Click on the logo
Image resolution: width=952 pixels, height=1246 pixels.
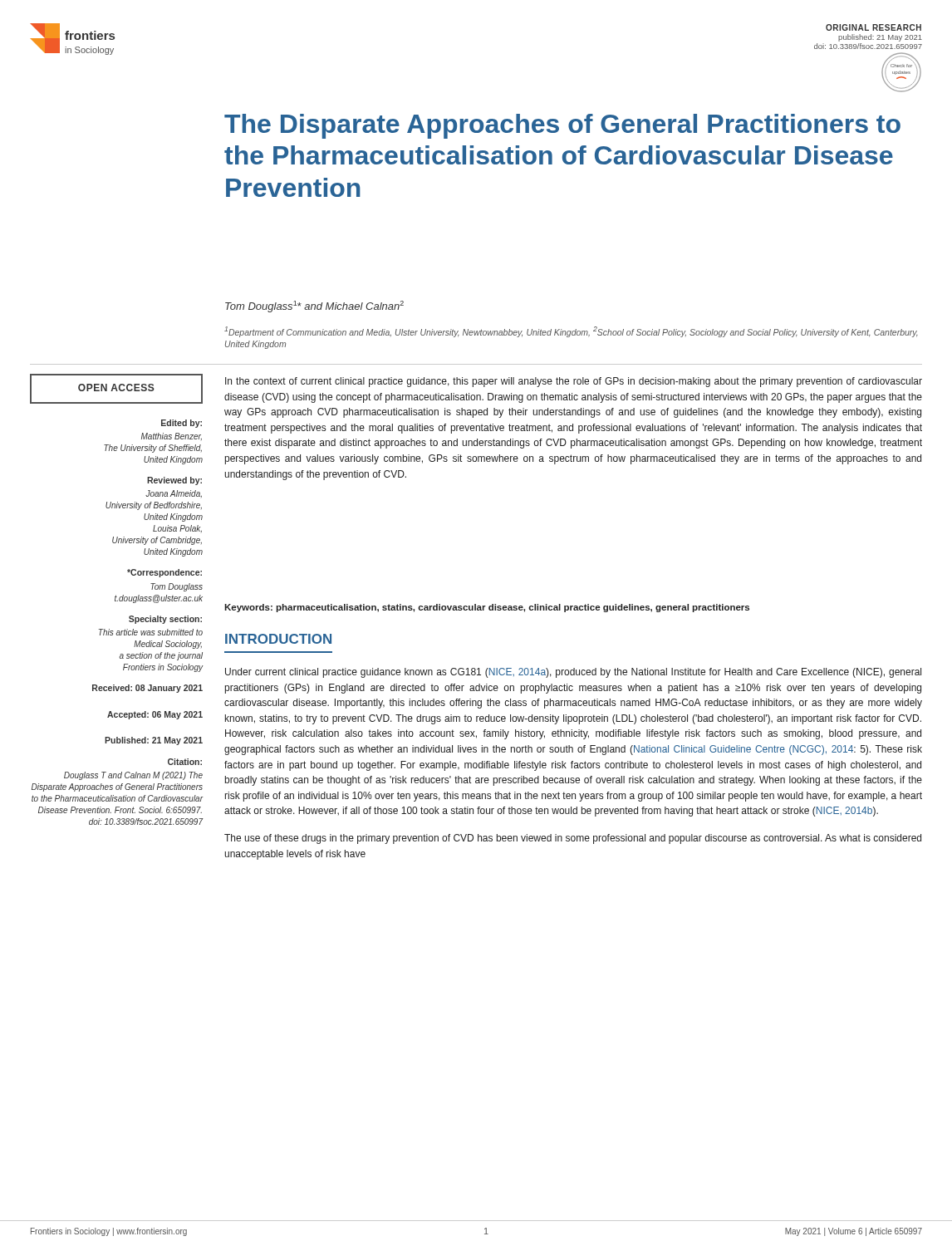(x=87, y=47)
